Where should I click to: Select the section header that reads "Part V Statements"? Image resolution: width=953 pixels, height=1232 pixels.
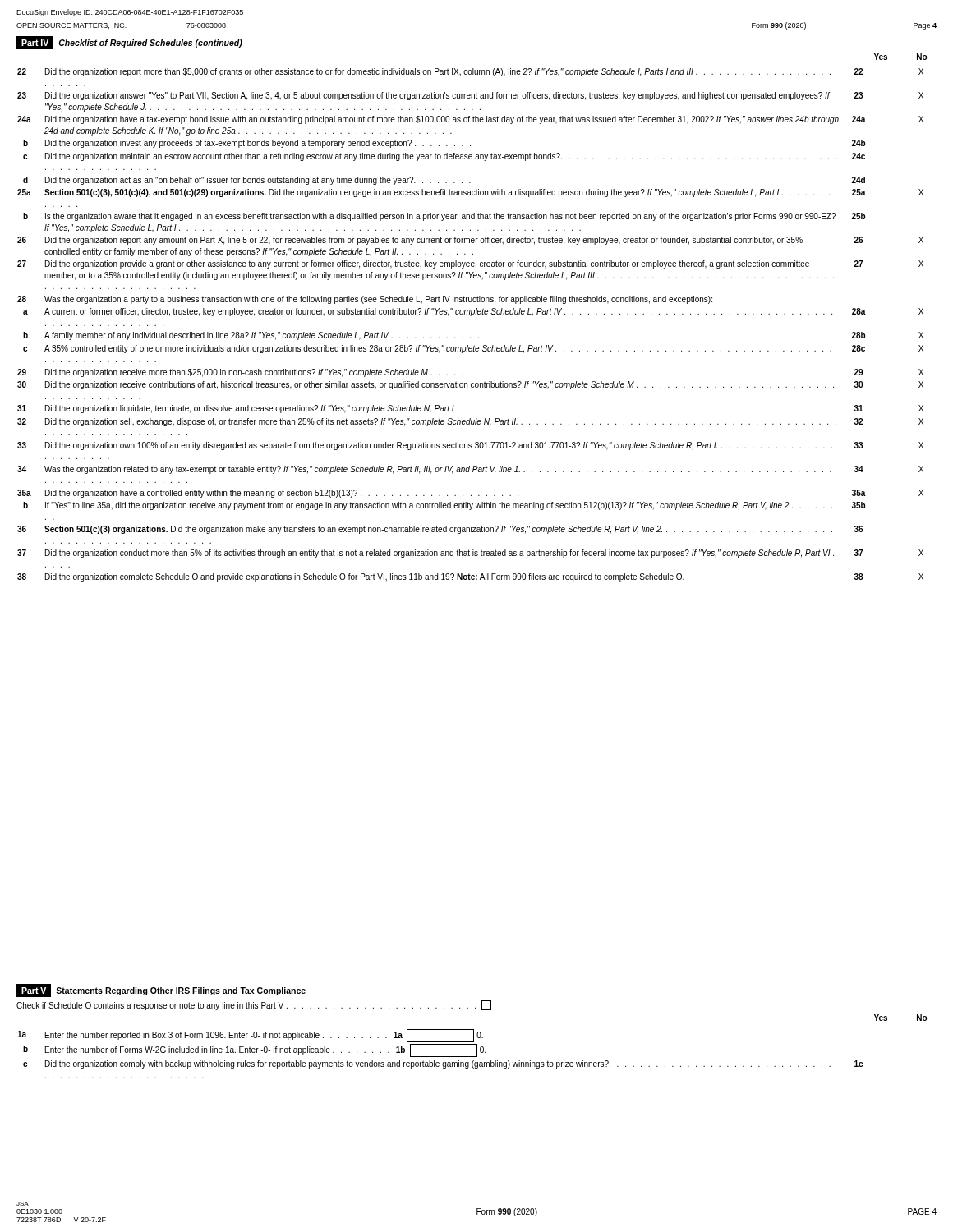coord(161,991)
